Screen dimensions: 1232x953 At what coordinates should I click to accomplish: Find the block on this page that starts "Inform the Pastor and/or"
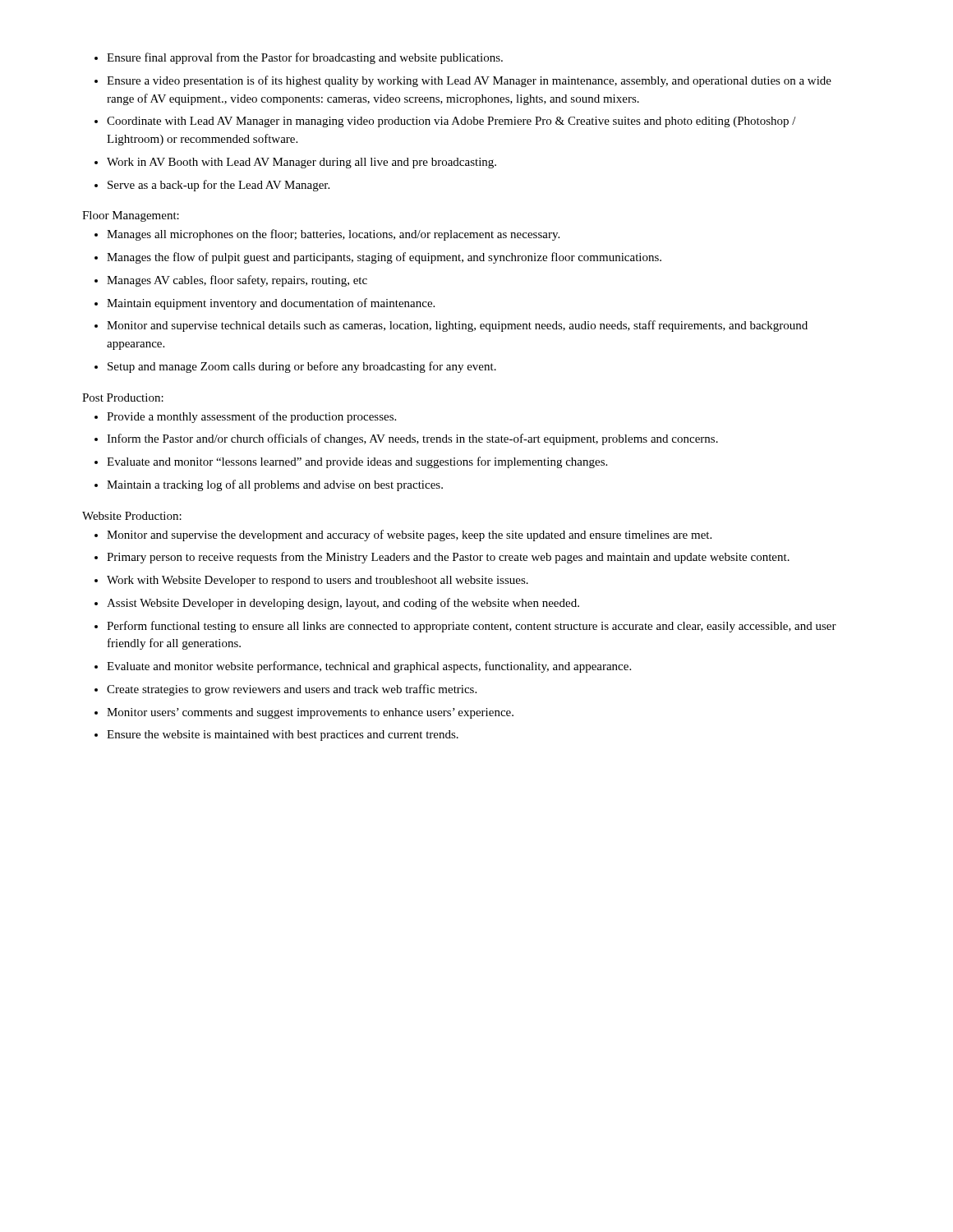[x=481, y=440]
